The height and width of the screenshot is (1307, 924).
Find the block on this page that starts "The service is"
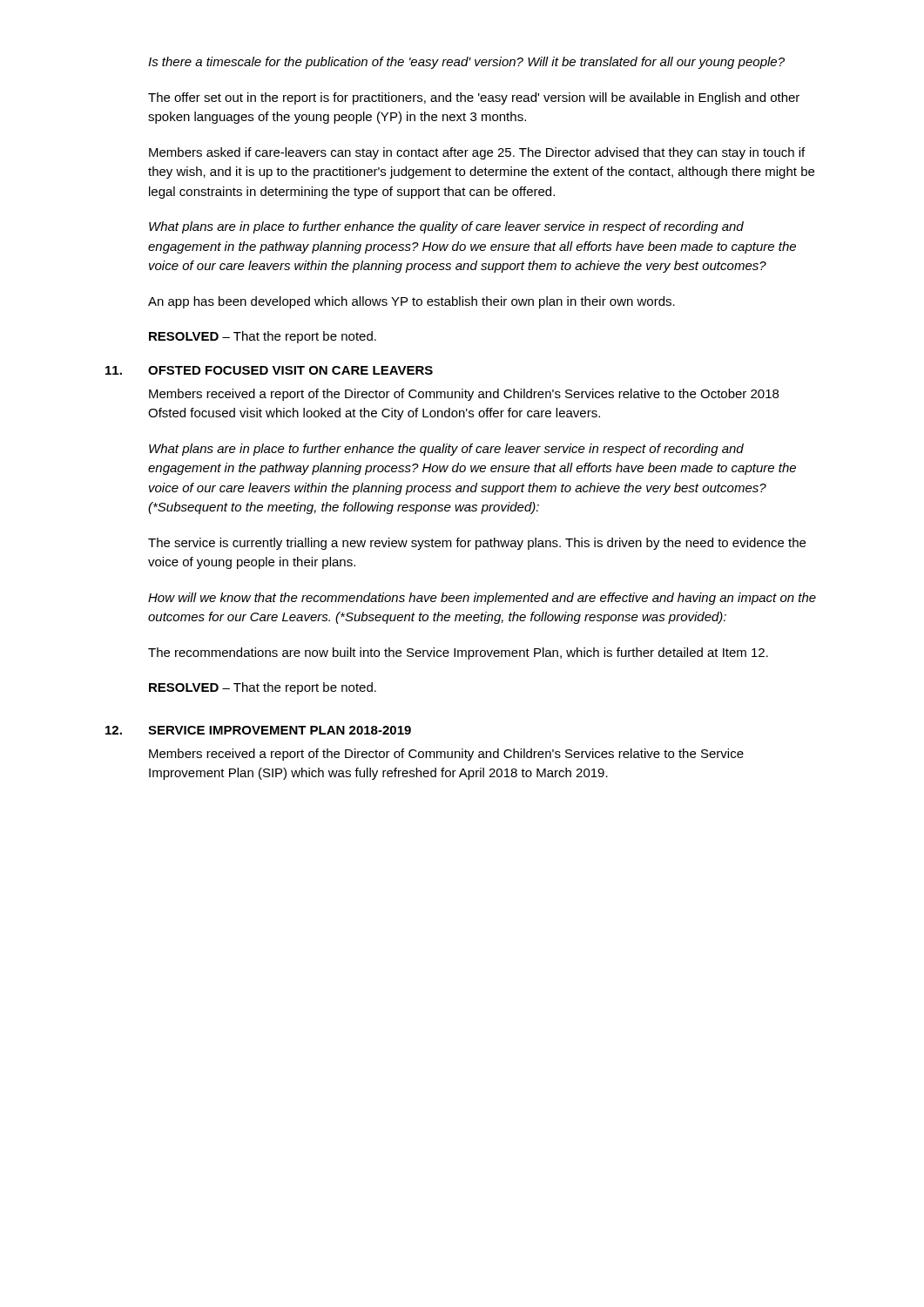(477, 552)
